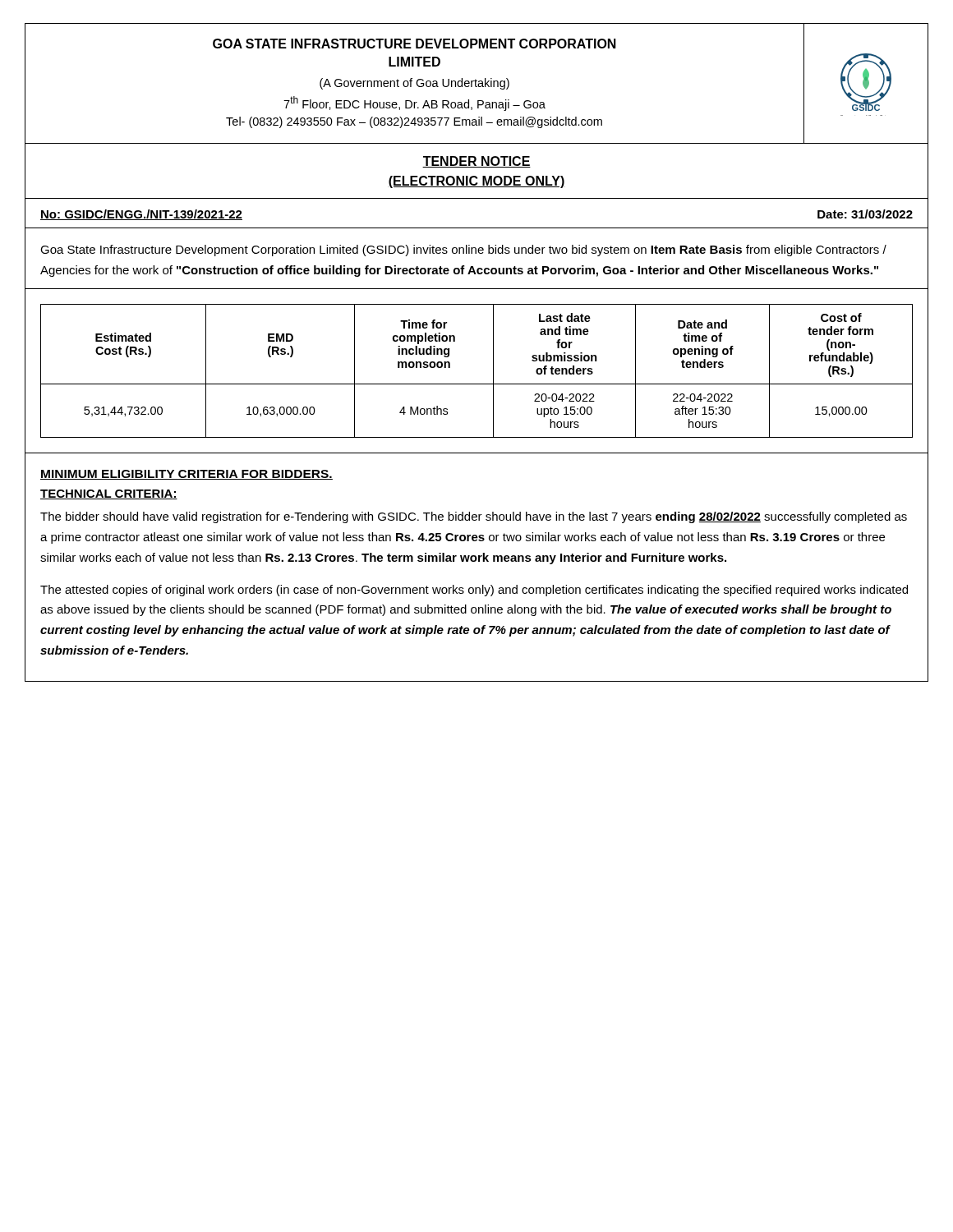Screen dimensions: 1232x953
Task: Find the text block that says "No: GSIDC/ENGG./NIT-139/2021-22 Date:"
Action: [x=141, y=215]
